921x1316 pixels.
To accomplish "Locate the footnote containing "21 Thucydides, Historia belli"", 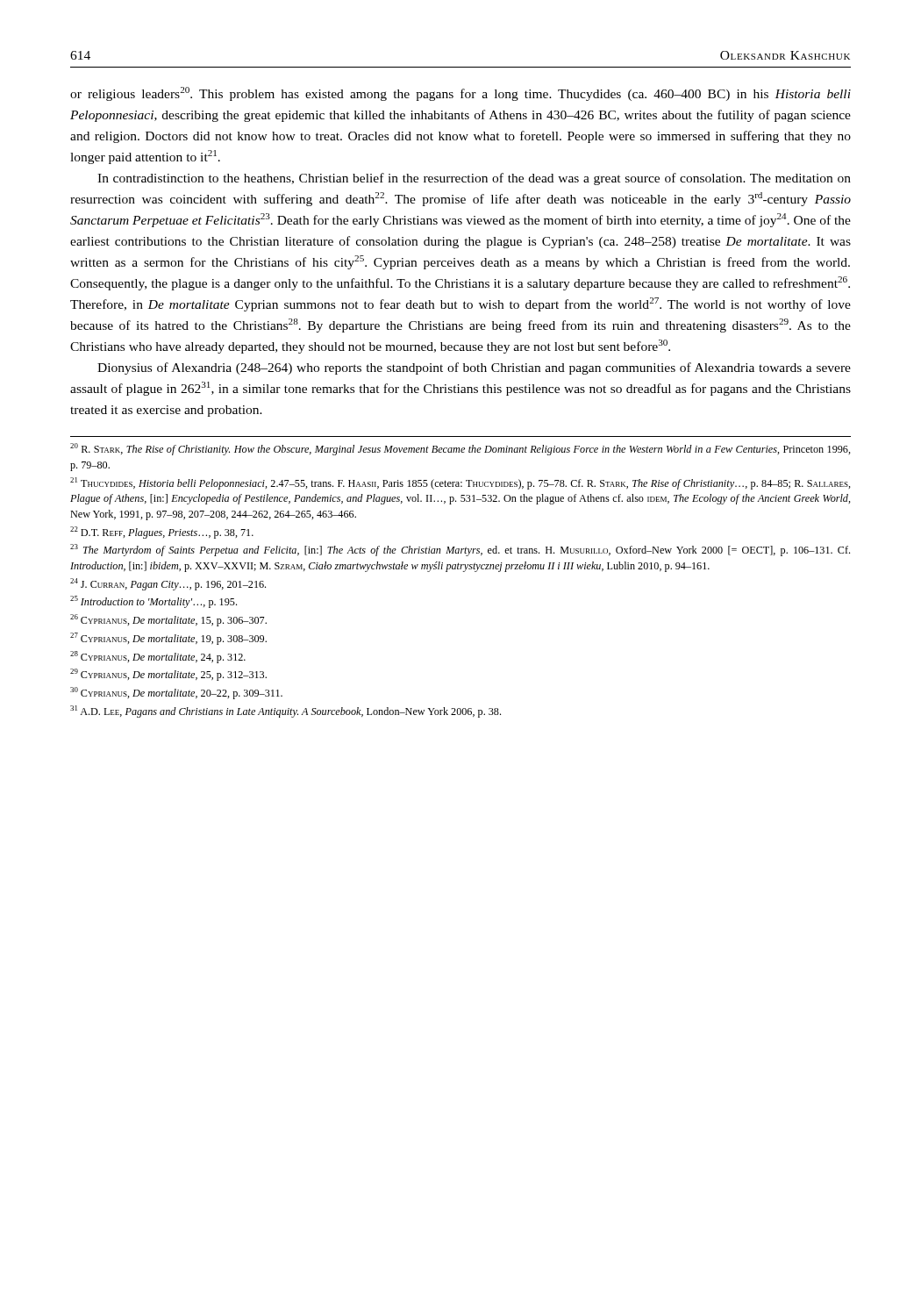I will (x=460, y=498).
